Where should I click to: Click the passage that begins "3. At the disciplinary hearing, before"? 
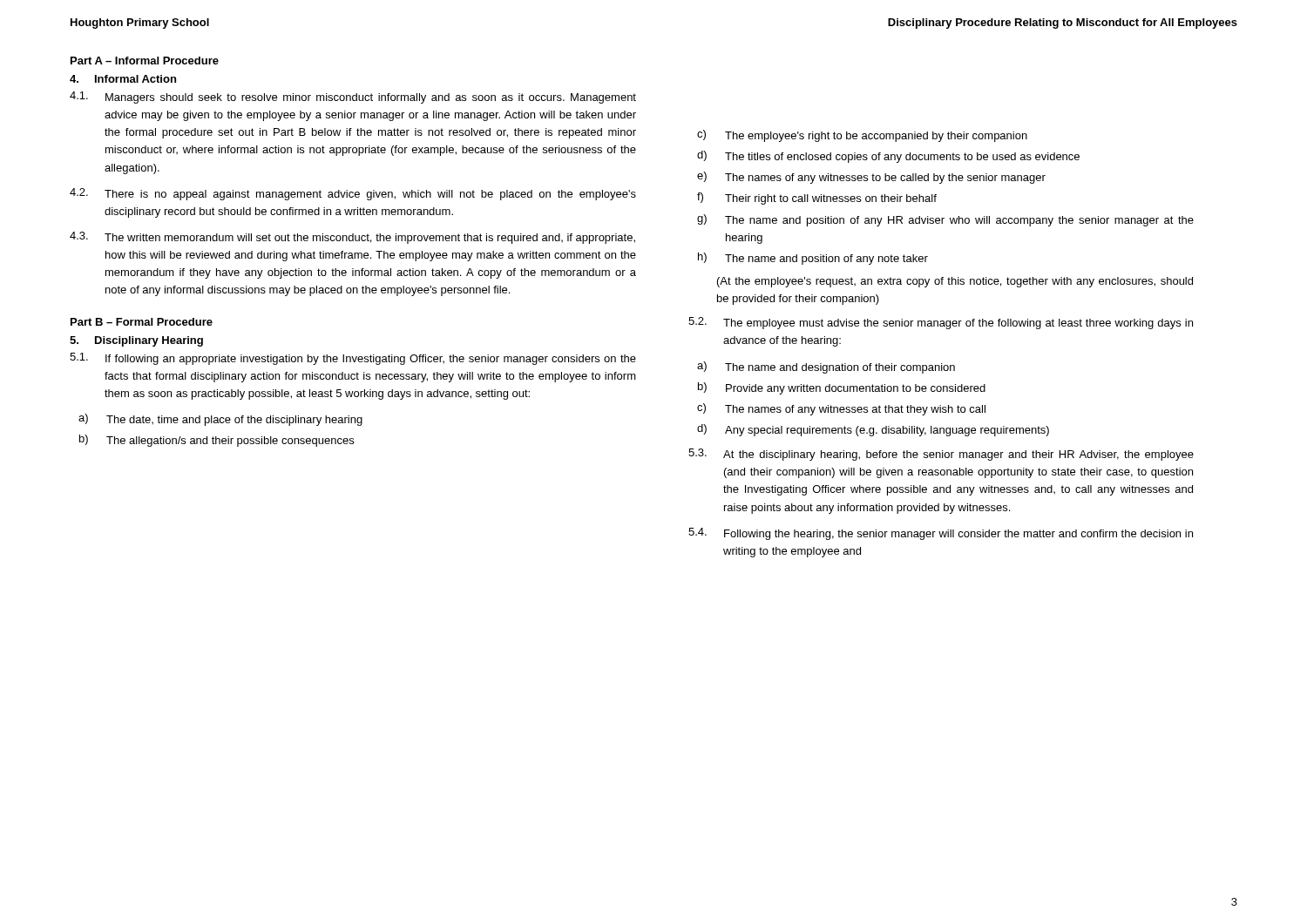[x=941, y=481]
